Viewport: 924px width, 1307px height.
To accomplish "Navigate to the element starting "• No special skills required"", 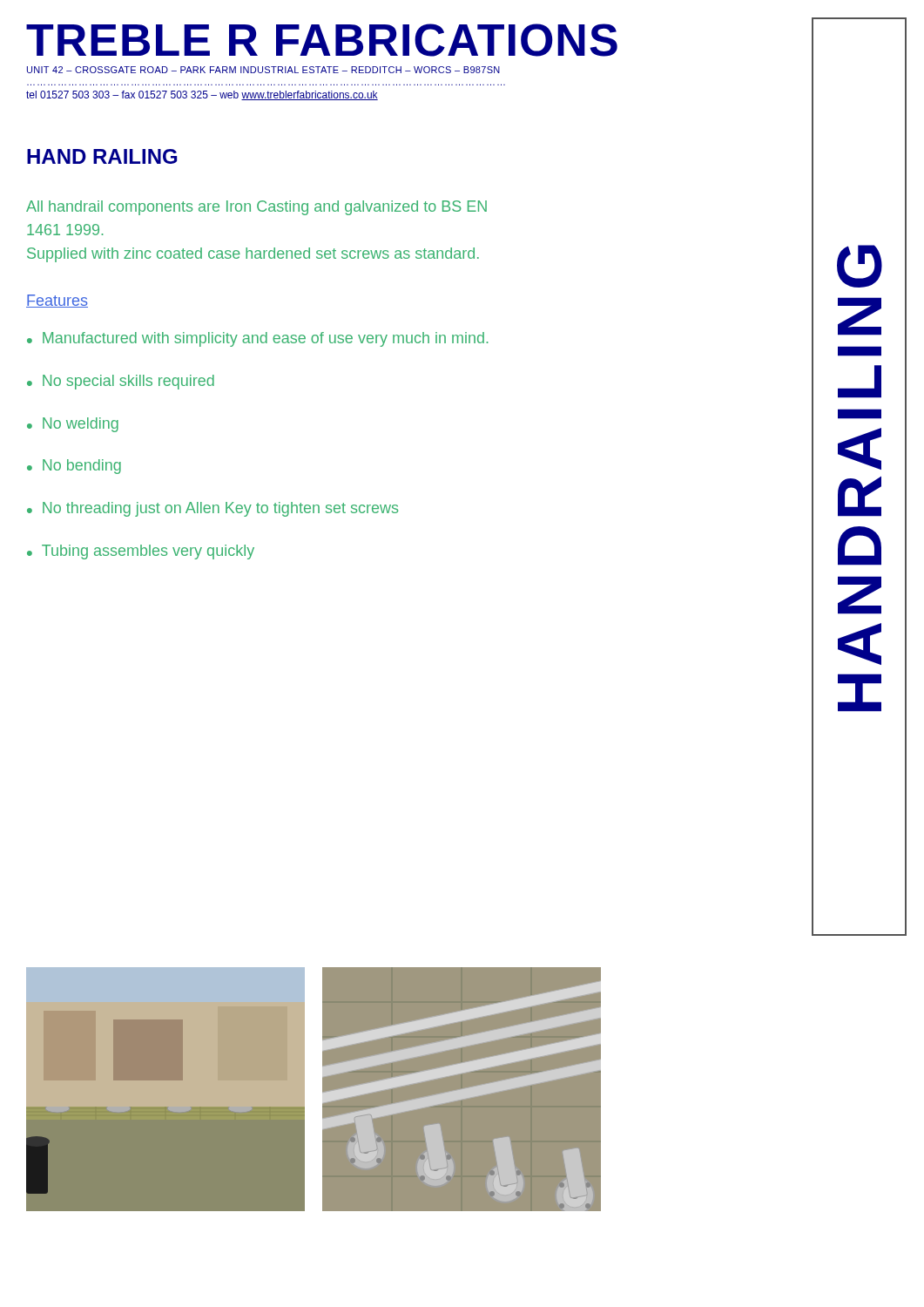I will (x=121, y=382).
